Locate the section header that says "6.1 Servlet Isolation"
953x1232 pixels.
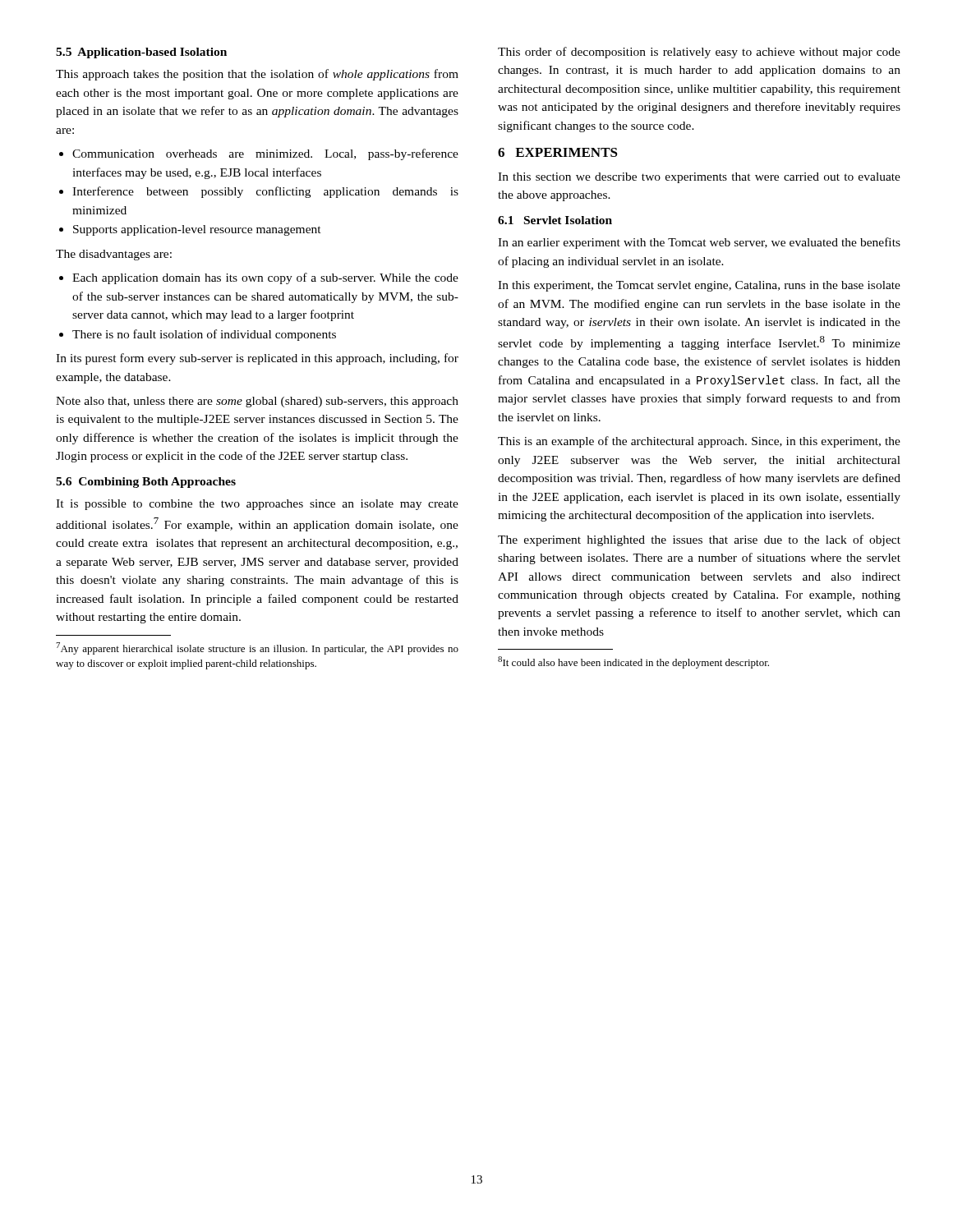[555, 220]
